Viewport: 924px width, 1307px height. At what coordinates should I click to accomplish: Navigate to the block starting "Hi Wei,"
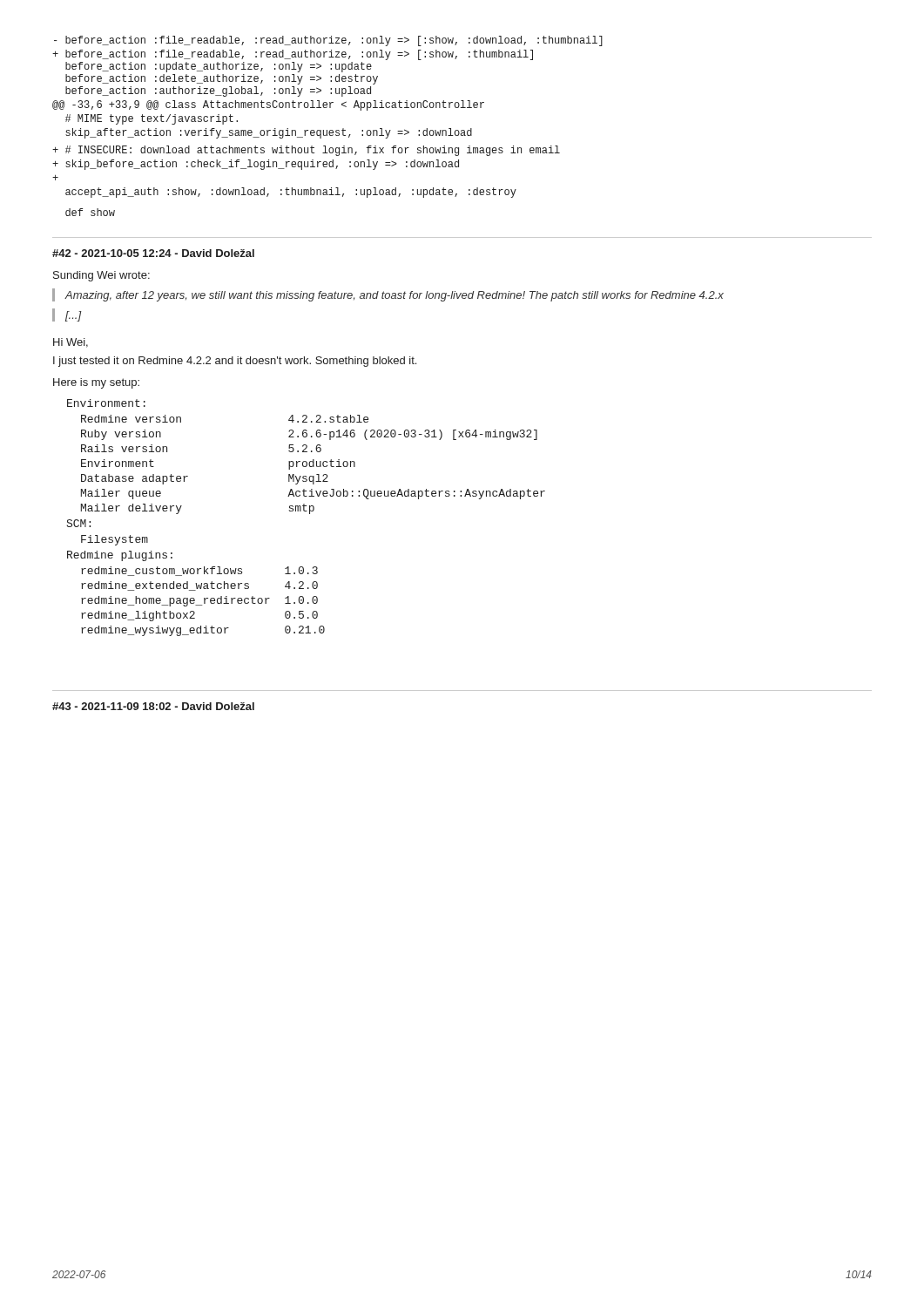coord(70,342)
